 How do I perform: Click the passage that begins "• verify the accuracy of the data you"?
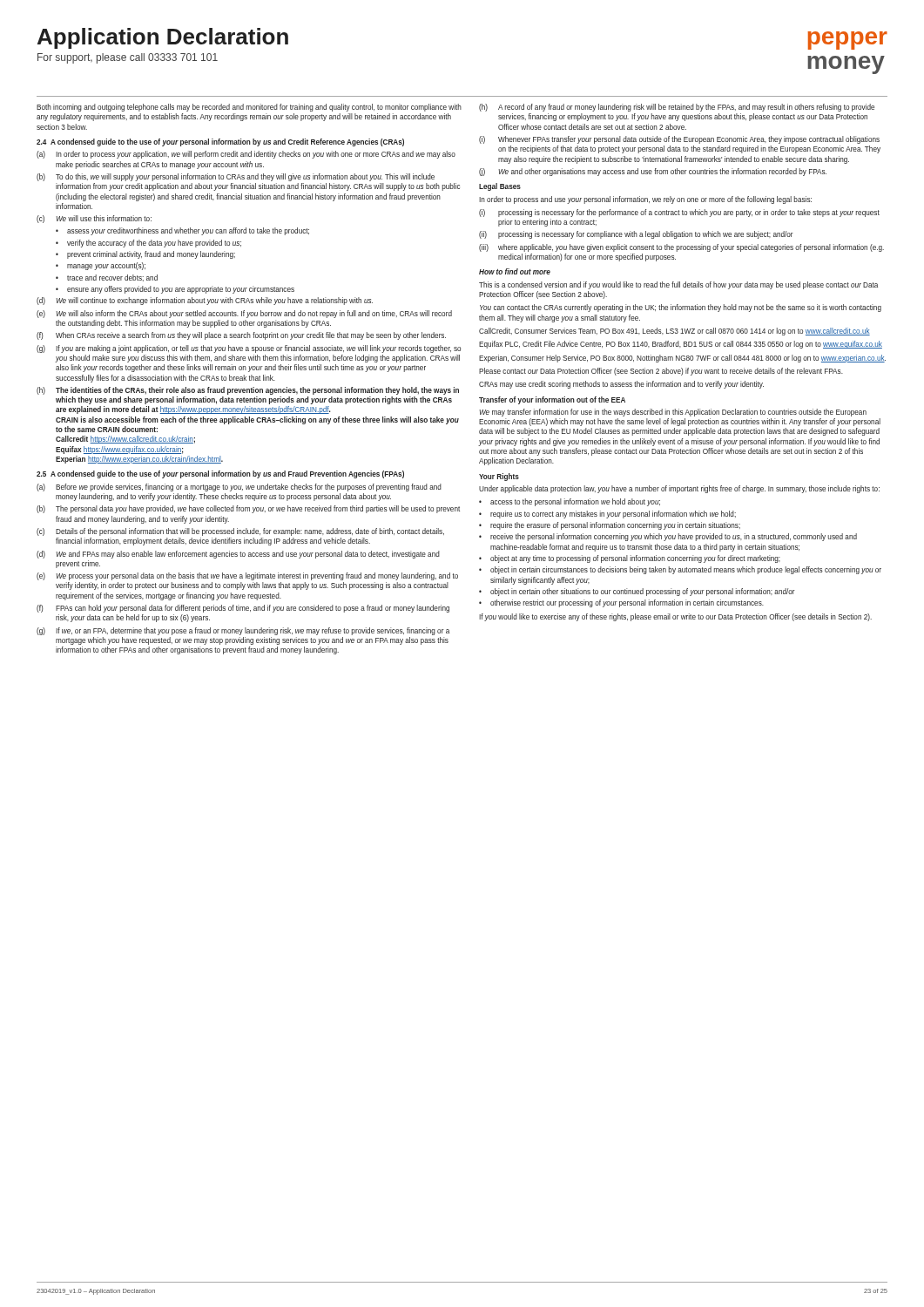(149, 243)
